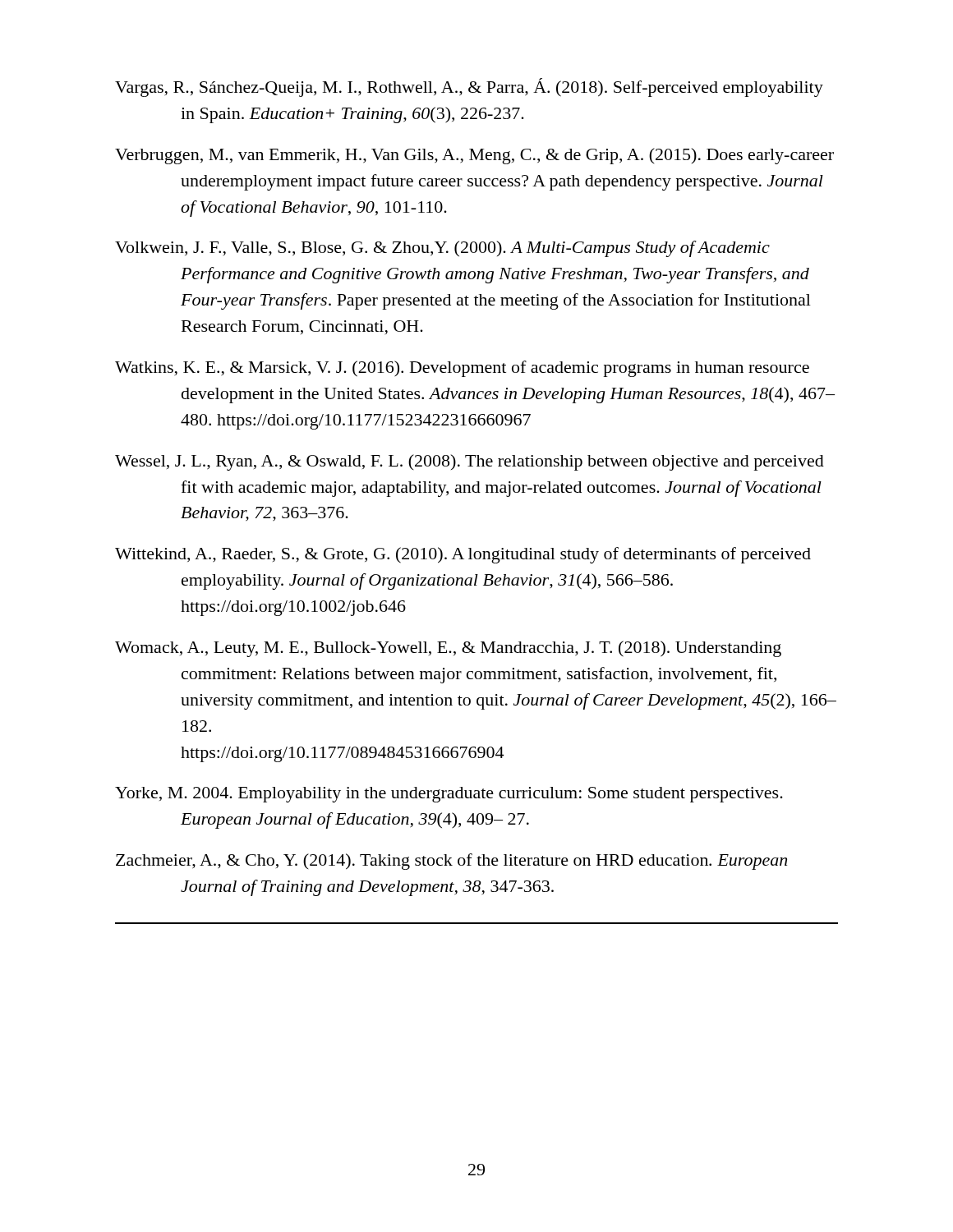Point to the block beginning "Vargas, R., Sánchez-Queija, M. I., Rothwell,"
Viewport: 953px width, 1232px height.
(x=469, y=100)
